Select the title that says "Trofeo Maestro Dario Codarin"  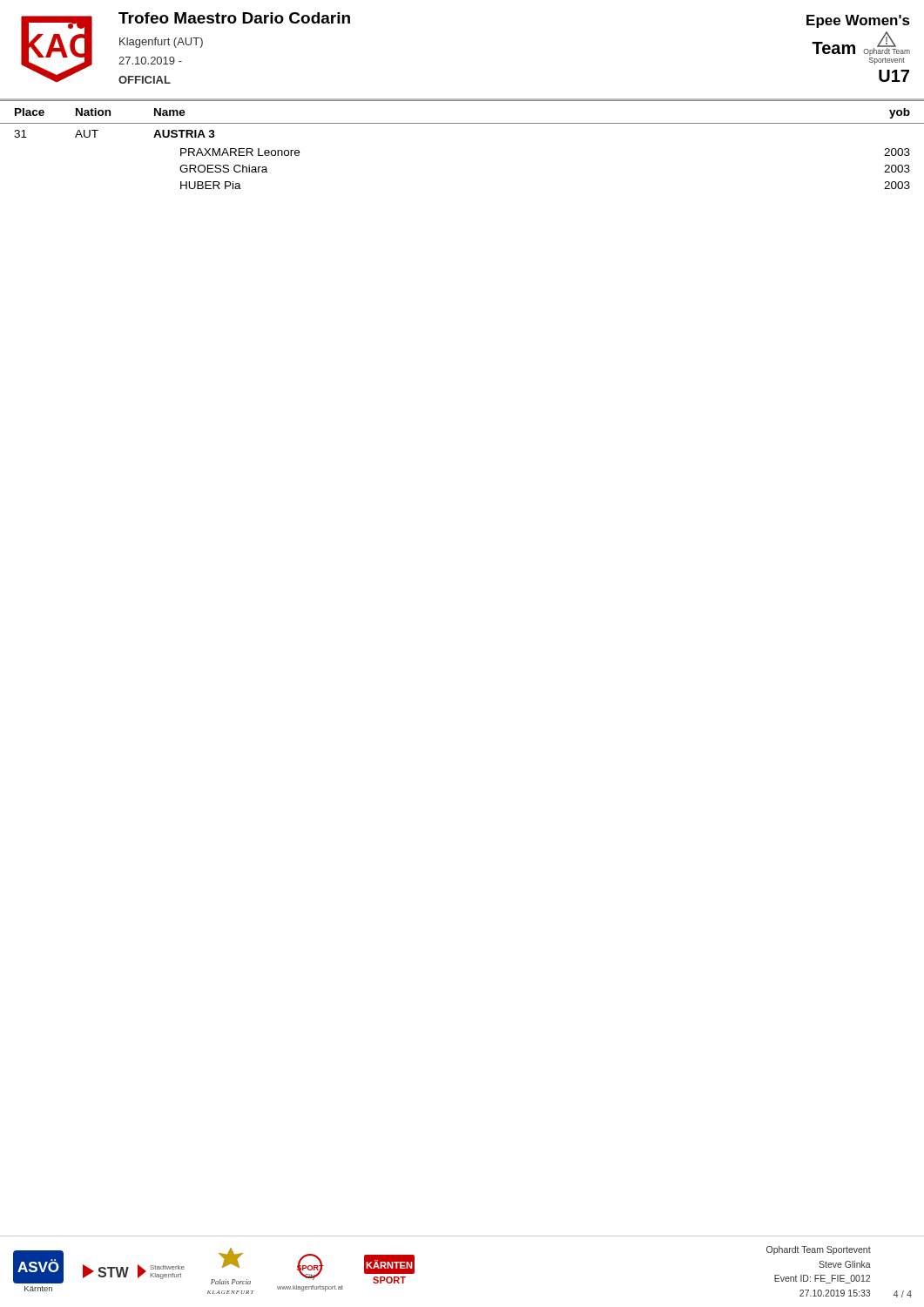coord(235,18)
